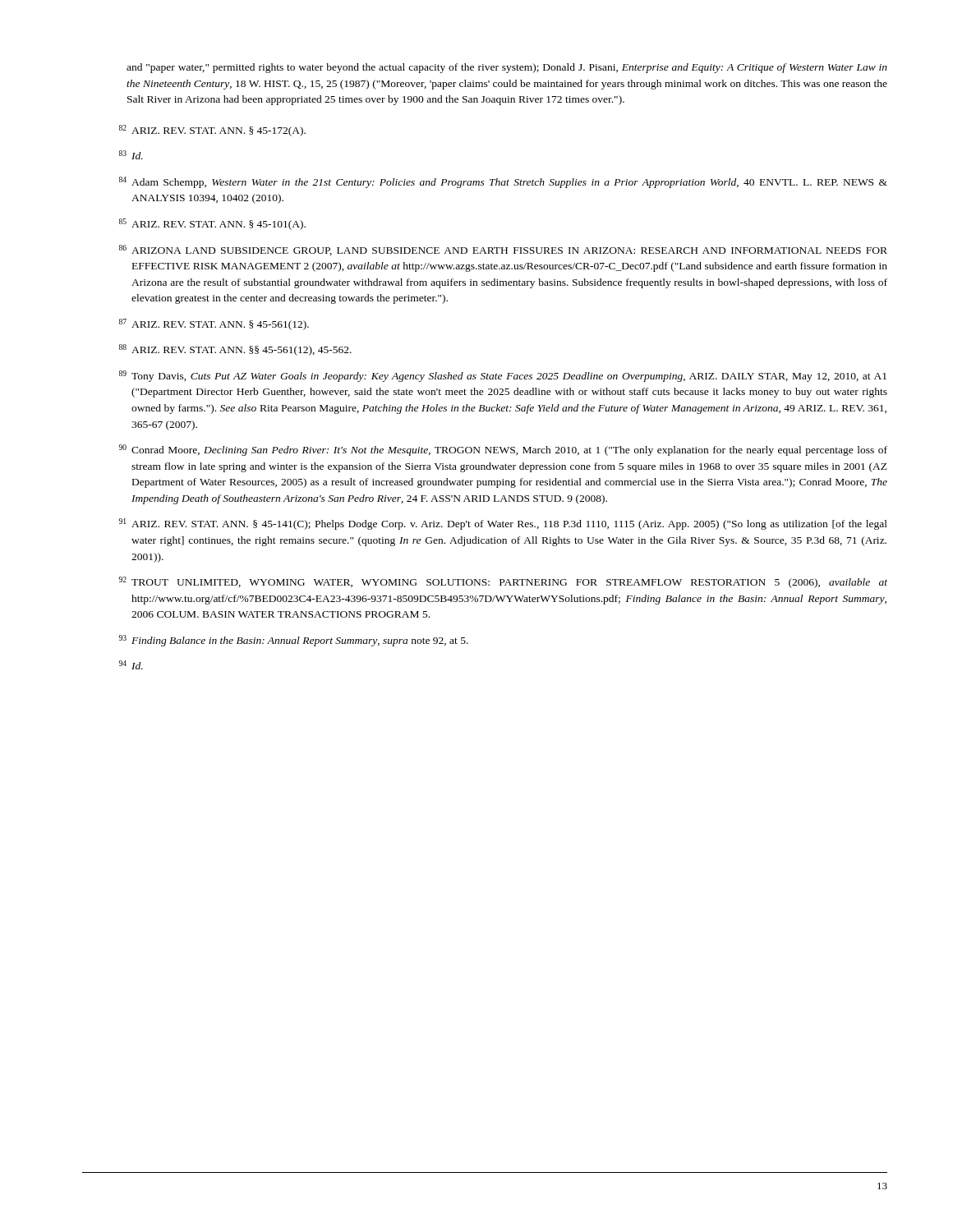Select the footnote that says "85 ARIZ. REV. STAT."
Viewport: 953px width, 1232px height.
(x=212, y=224)
